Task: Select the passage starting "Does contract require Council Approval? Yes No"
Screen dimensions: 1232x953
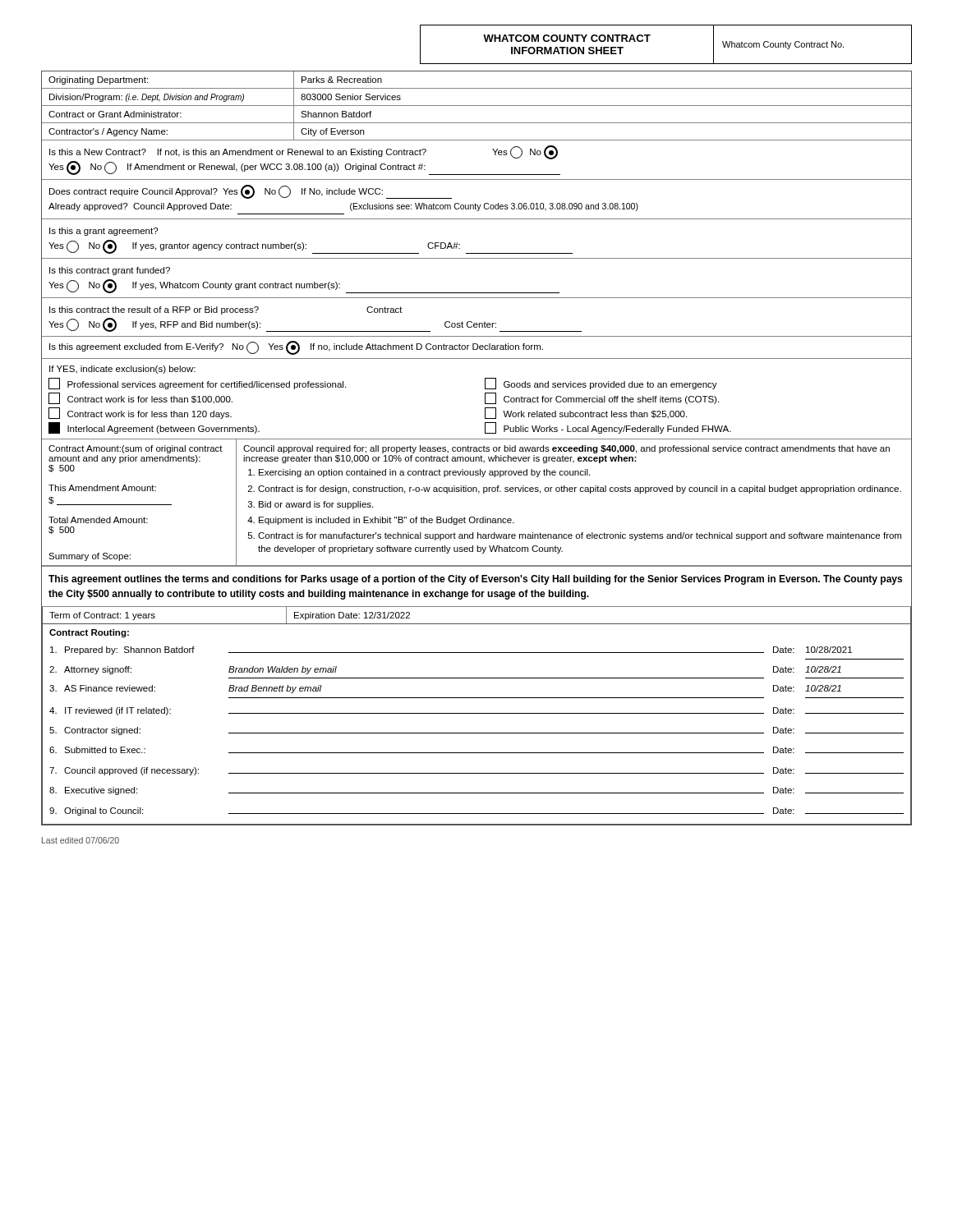Action: pos(343,200)
